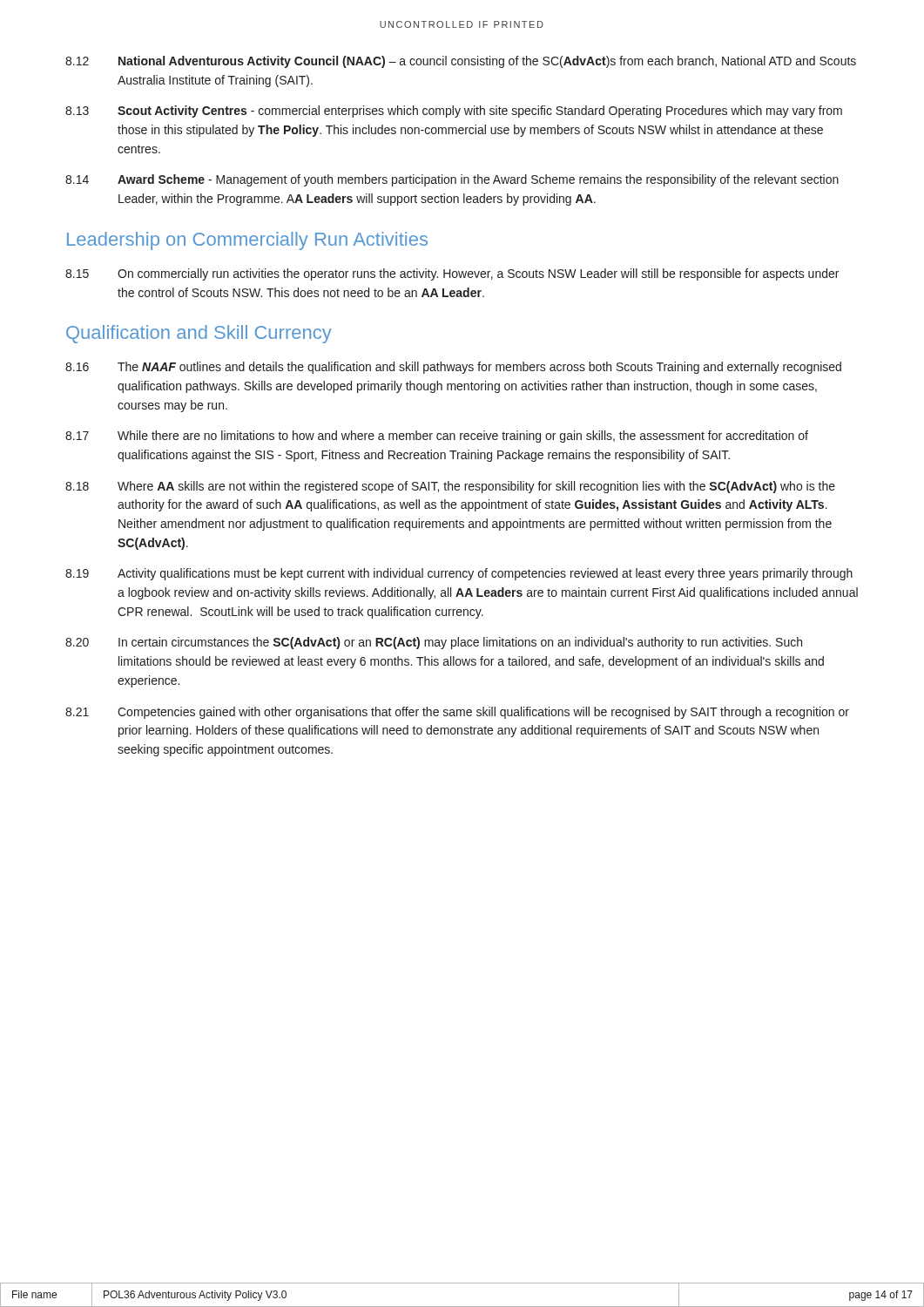Select the element starting "8.12 National Adventurous Activity"
924x1307 pixels.
pyautogui.click(x=462, y=71)
